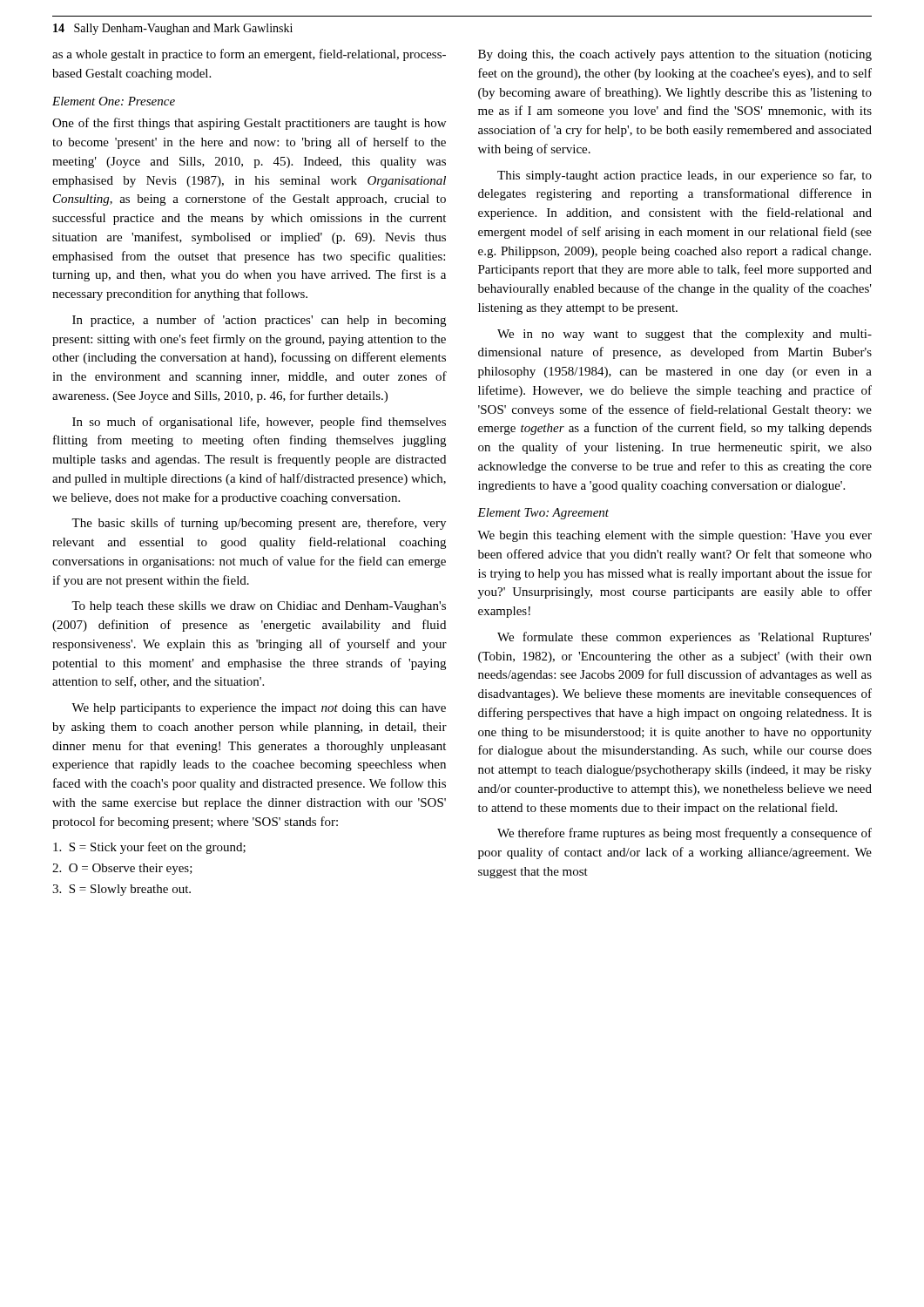Screen dimensions: 1307x924
Task: Click on the text starting "Element Two: Agreement"
Action: click(x=543, y=513)
